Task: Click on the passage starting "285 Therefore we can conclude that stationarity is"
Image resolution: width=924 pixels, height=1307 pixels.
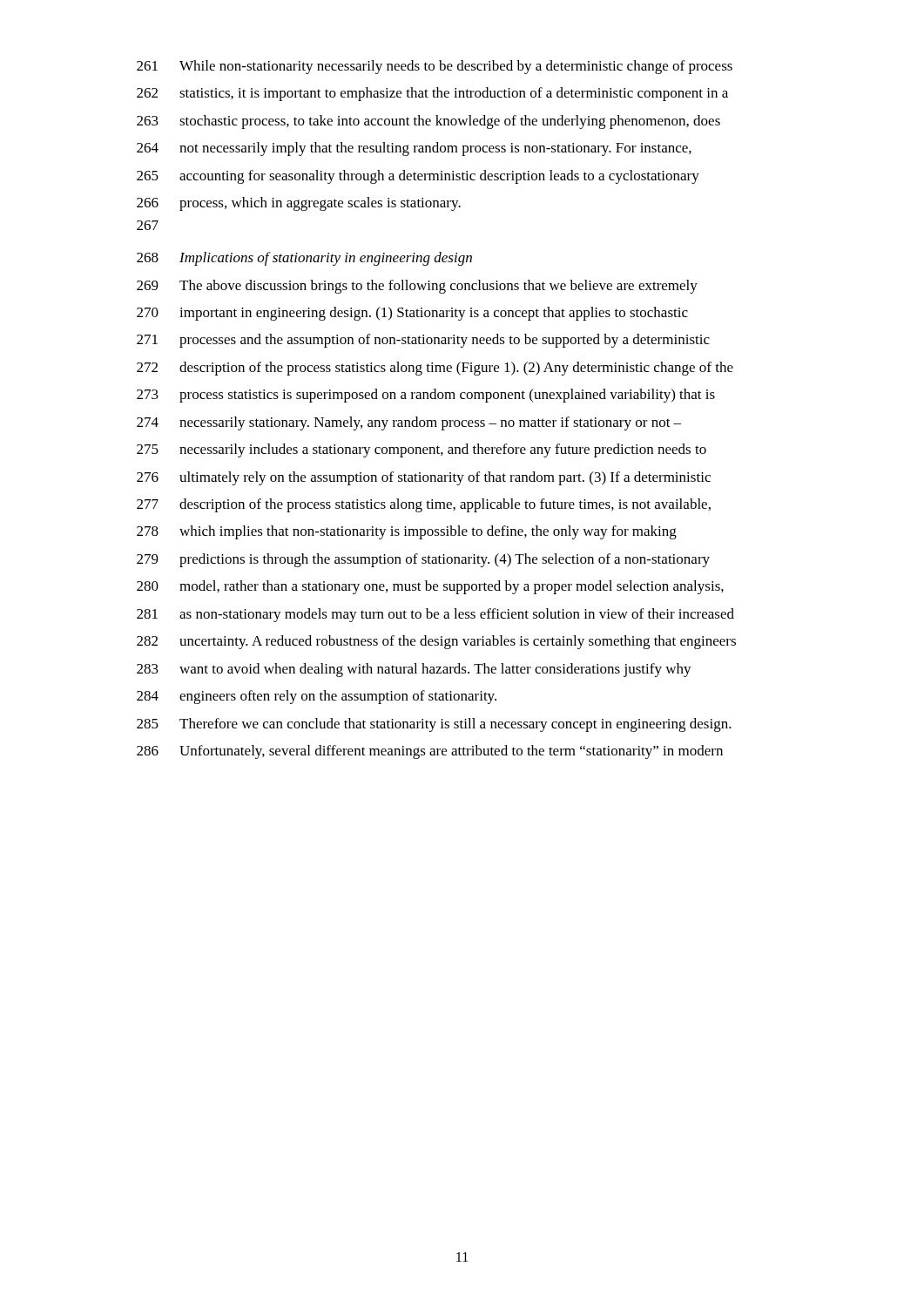Action: click(x=475, y=723)
